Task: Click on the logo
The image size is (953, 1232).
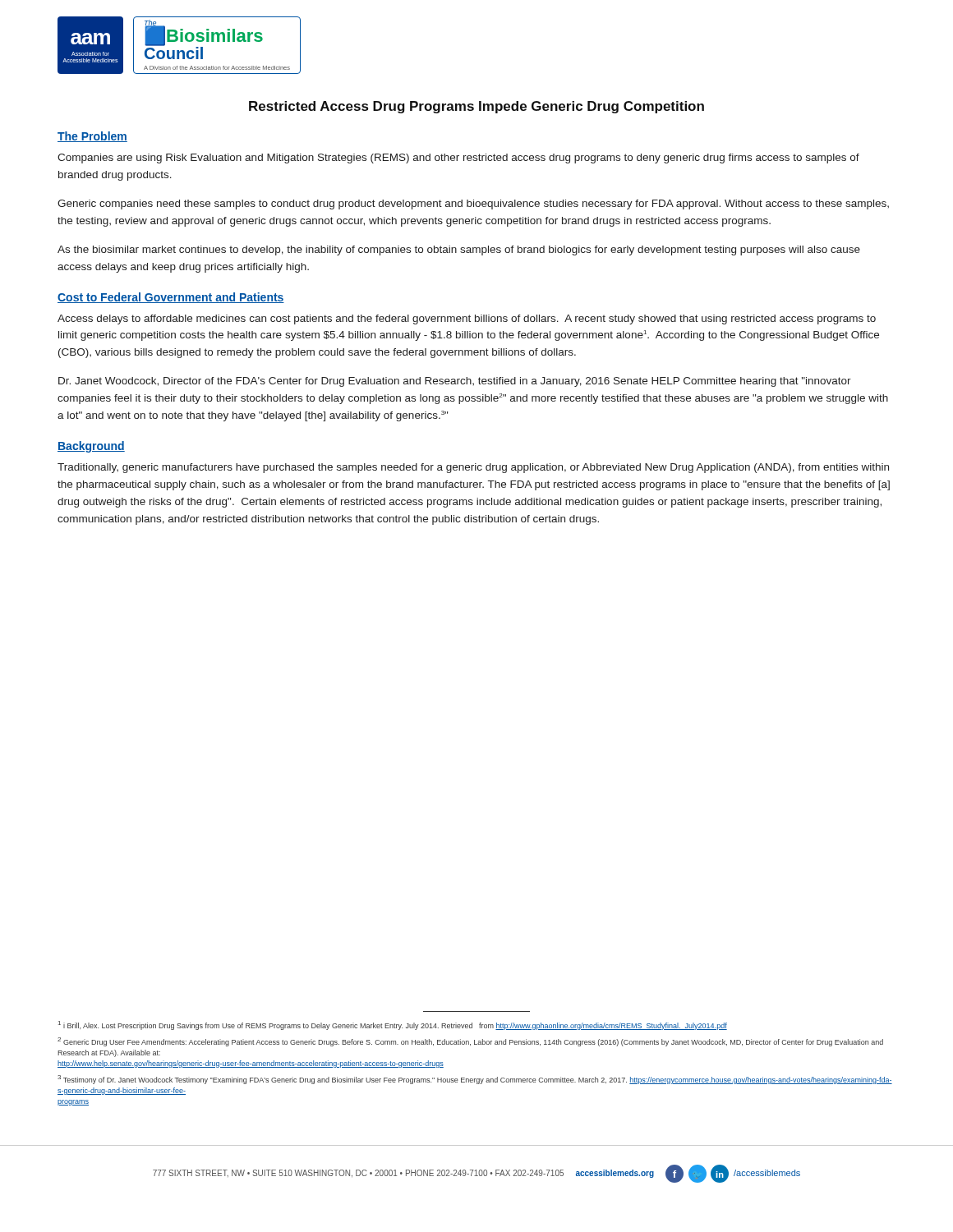Action: [x=179, y=45]
